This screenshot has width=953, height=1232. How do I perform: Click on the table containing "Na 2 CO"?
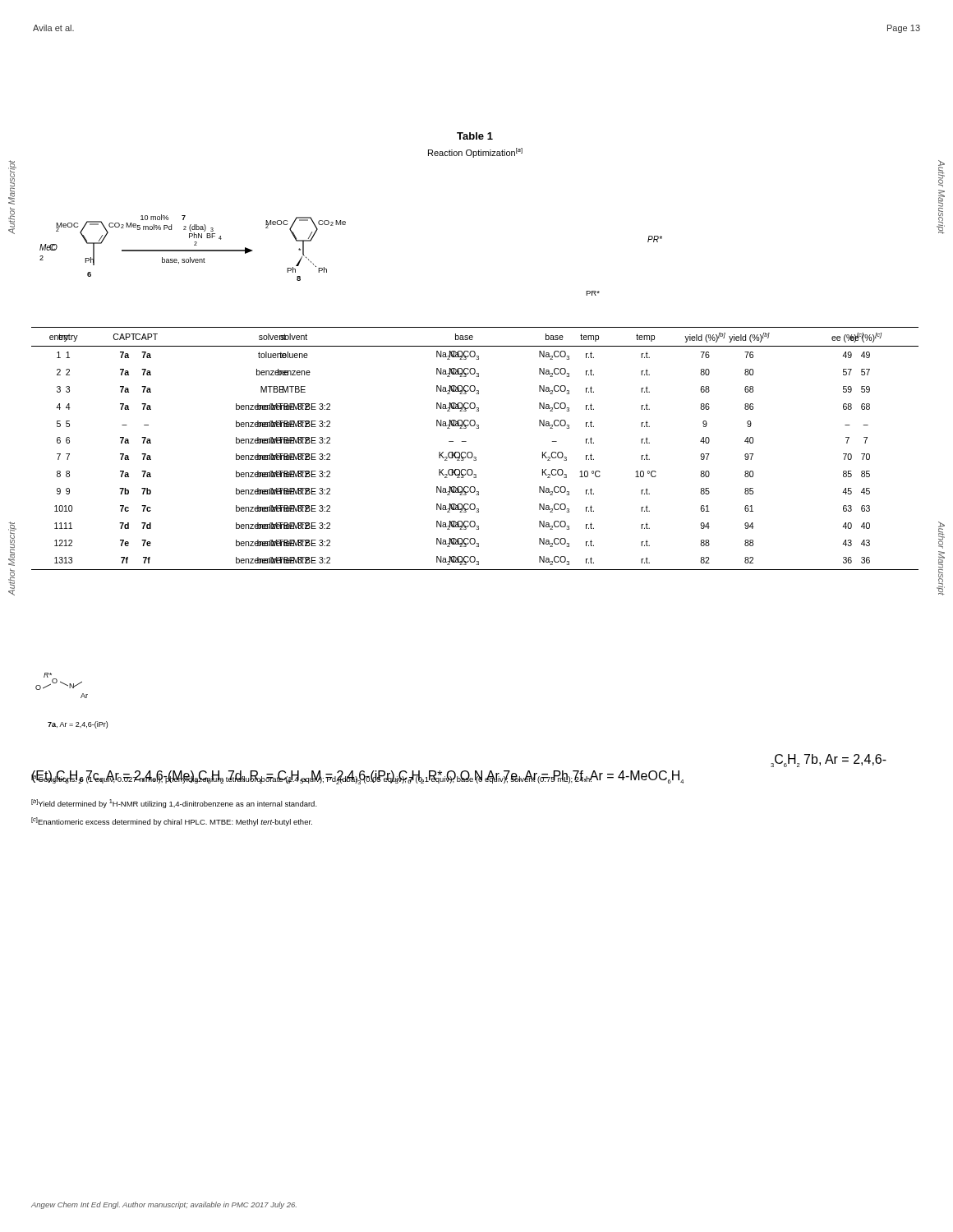(475, 448)
